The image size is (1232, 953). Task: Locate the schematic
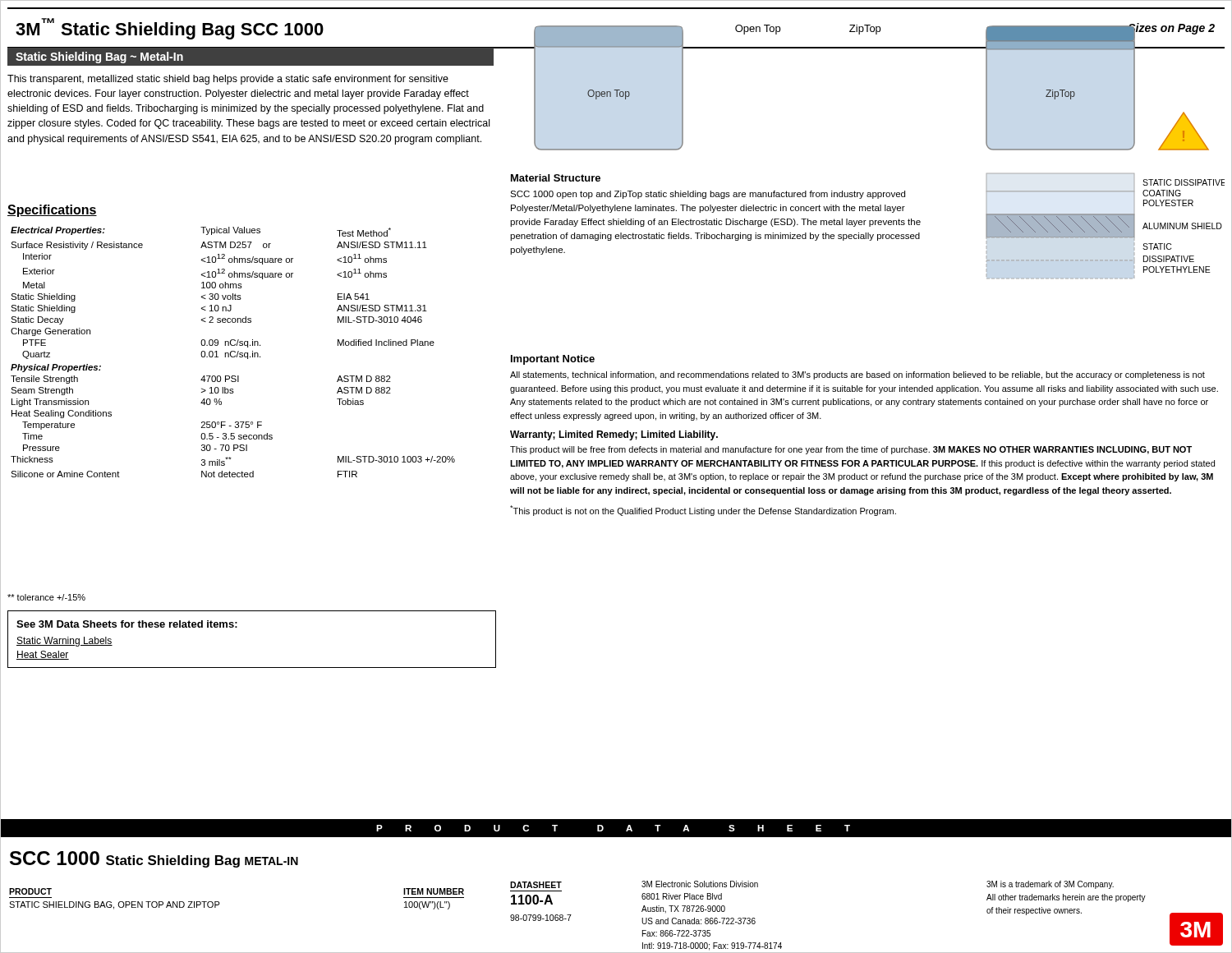coord(1085,253)
